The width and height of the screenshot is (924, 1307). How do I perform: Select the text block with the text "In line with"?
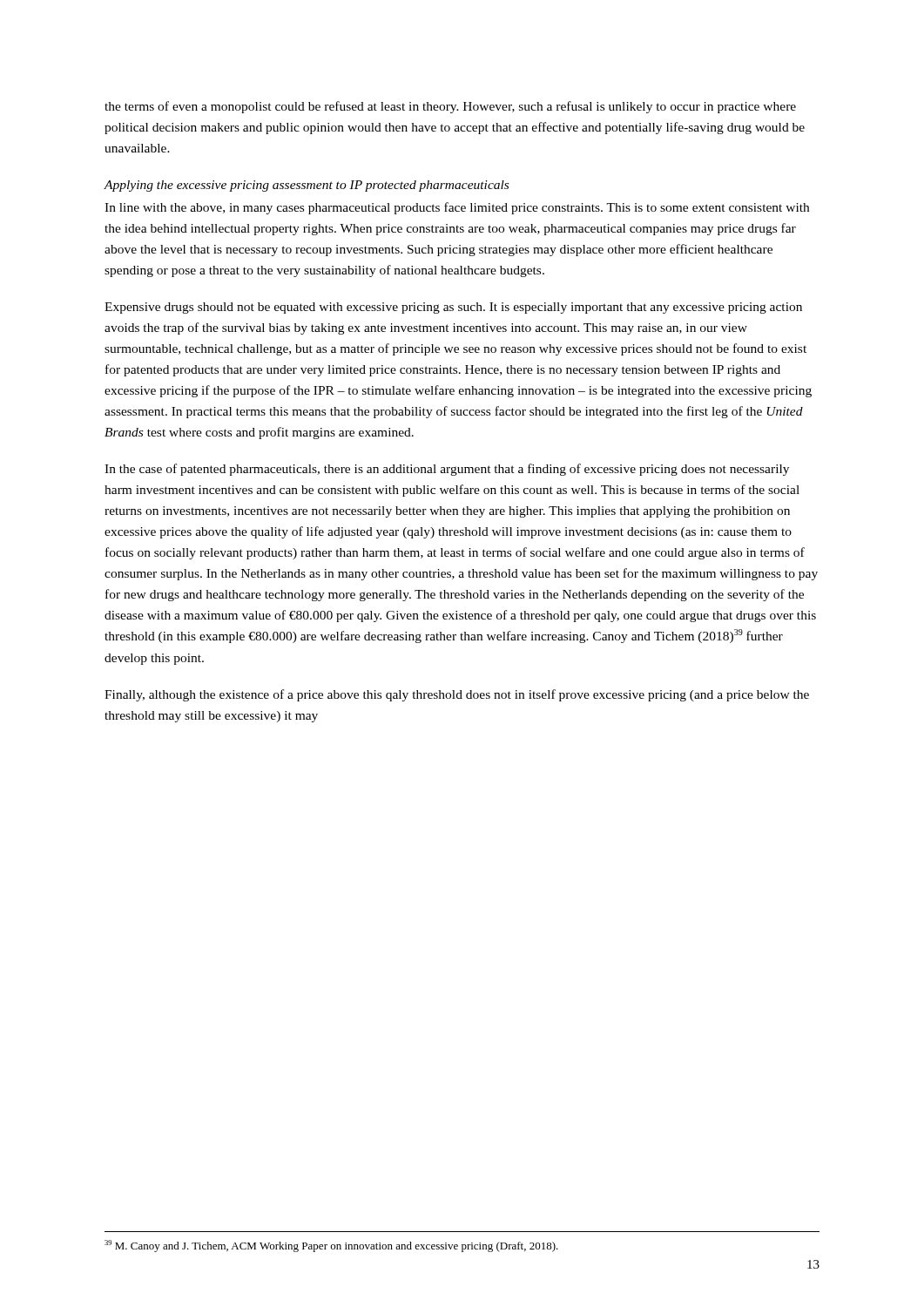point(457,238)
